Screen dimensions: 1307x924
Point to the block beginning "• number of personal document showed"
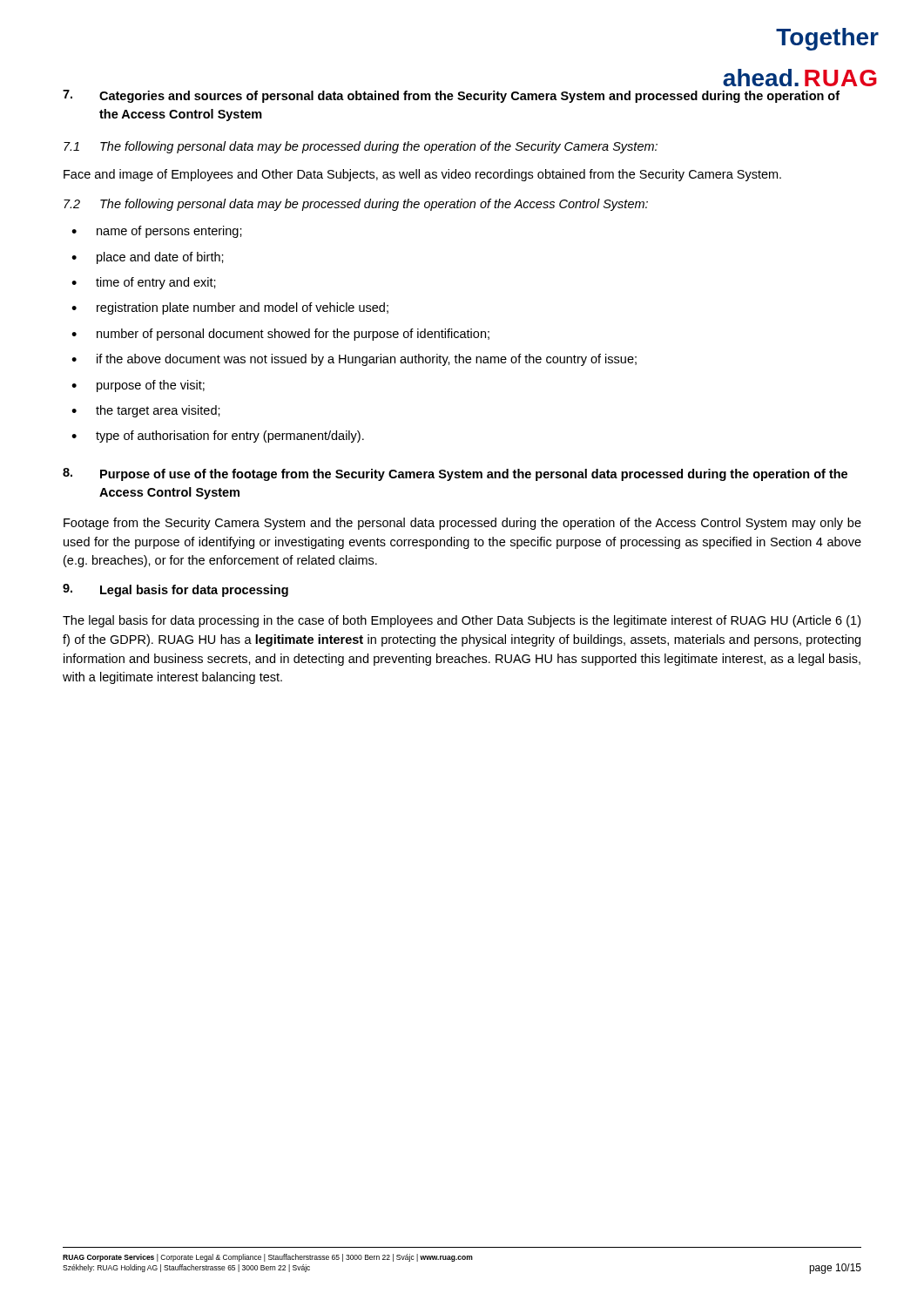pyautogui.click(x=462, y=335)
